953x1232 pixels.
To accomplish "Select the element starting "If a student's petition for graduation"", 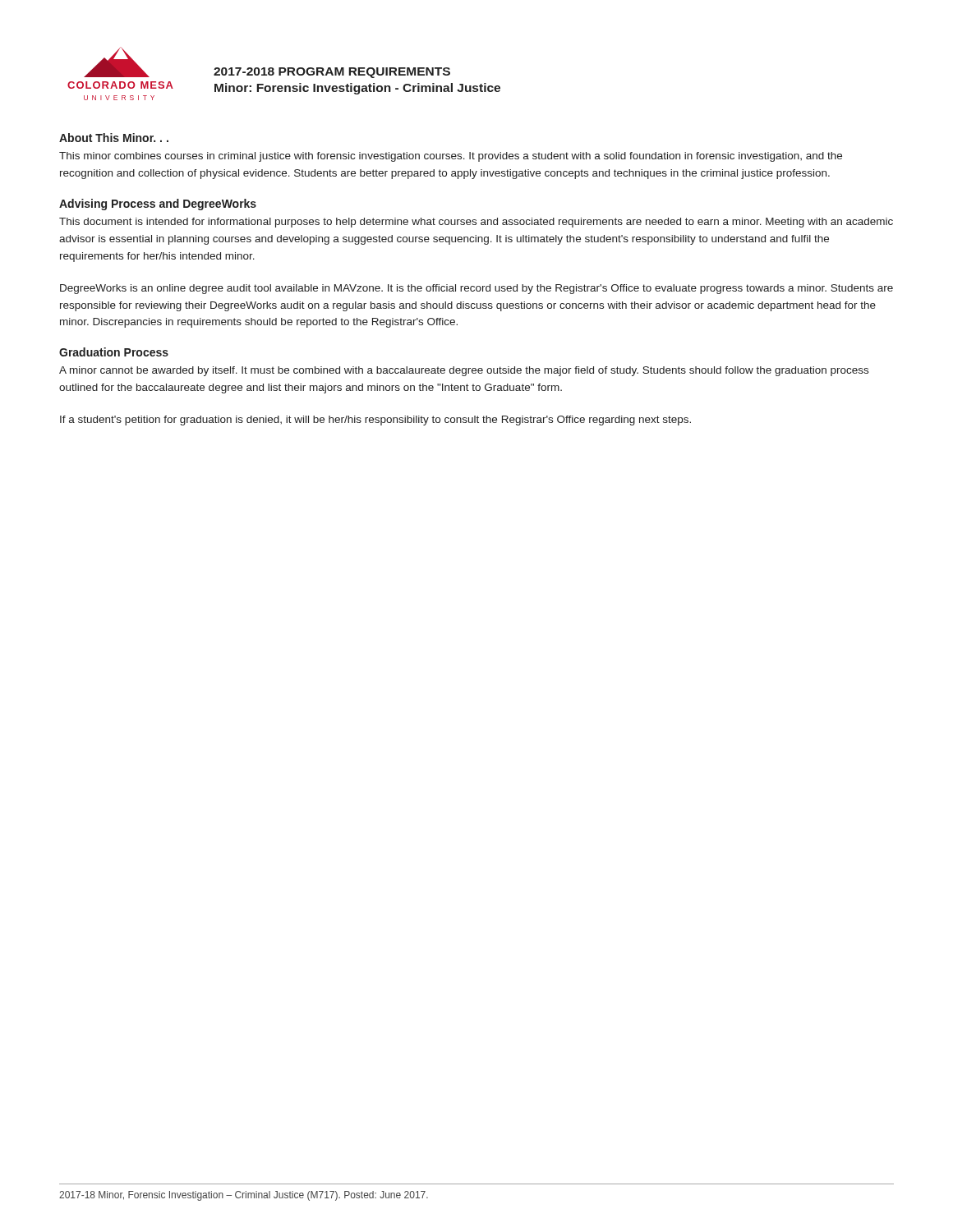I will pos(376,419).
